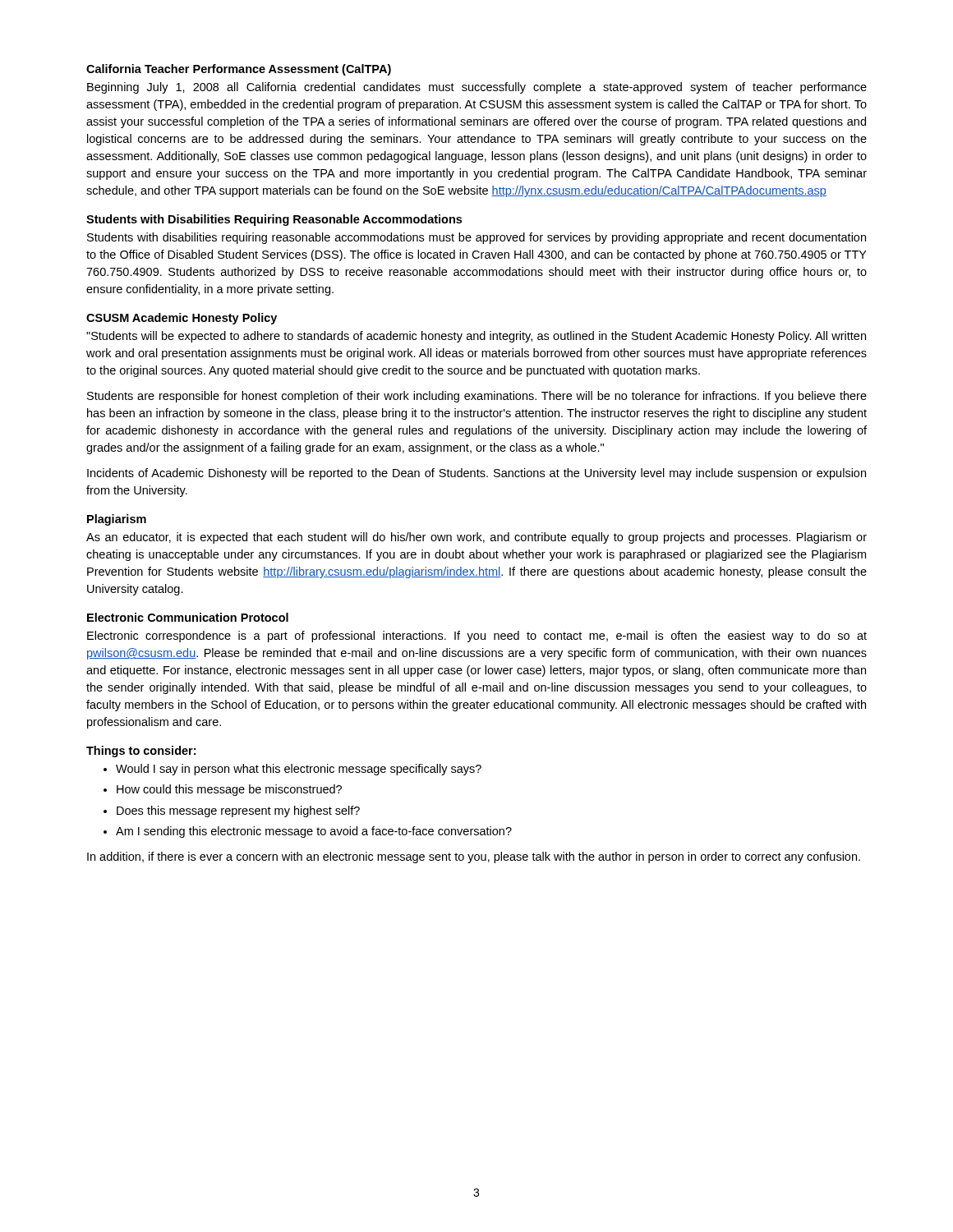953x1232 pixels.
Task: Point to "How could this message be misconstrued?"
Action: point(229,790)
